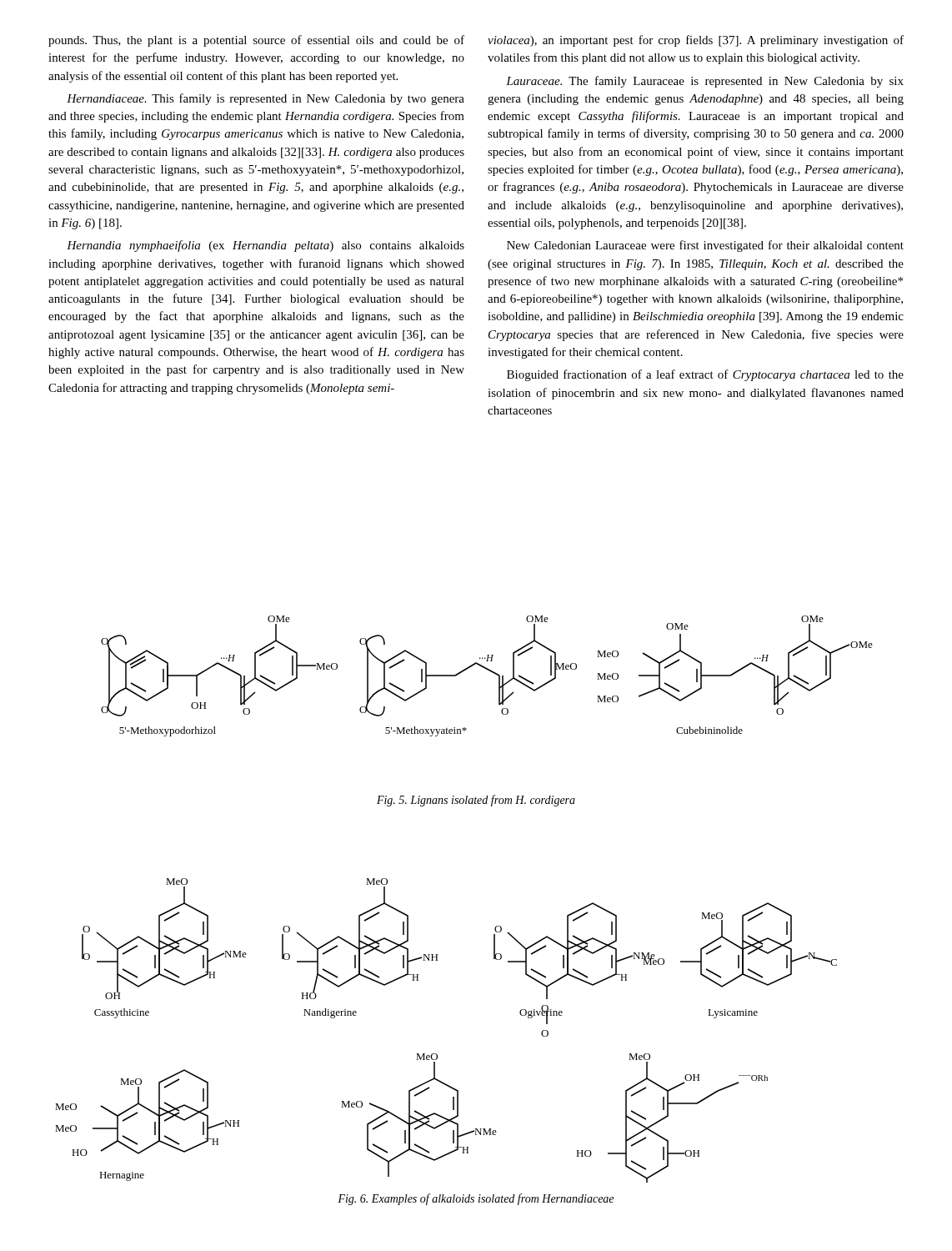
Task: Point to the block beginning "Bioguided fractionation of"
Action: point(696,393)
